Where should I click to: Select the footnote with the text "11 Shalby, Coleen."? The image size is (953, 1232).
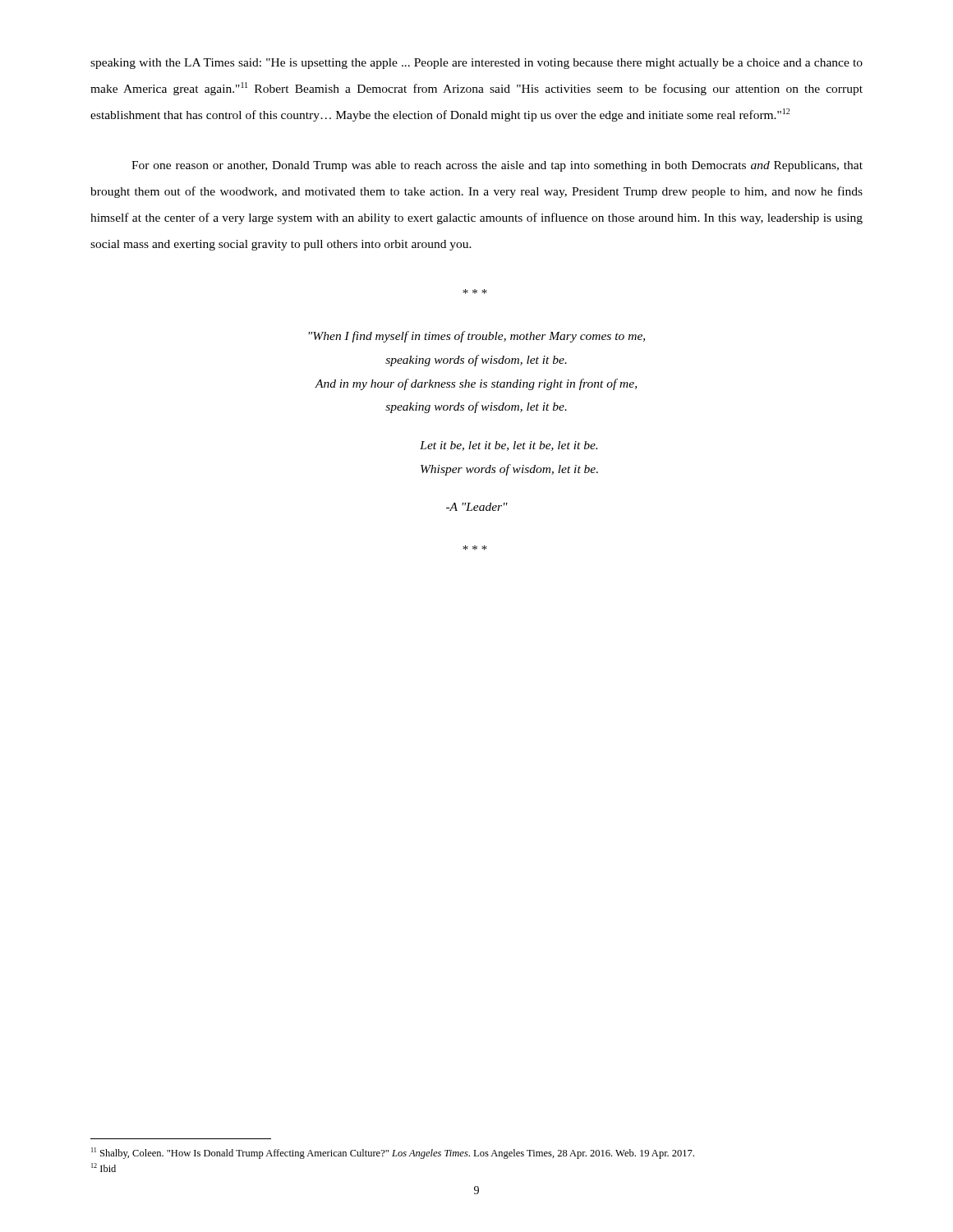(x=476, y=1157)
